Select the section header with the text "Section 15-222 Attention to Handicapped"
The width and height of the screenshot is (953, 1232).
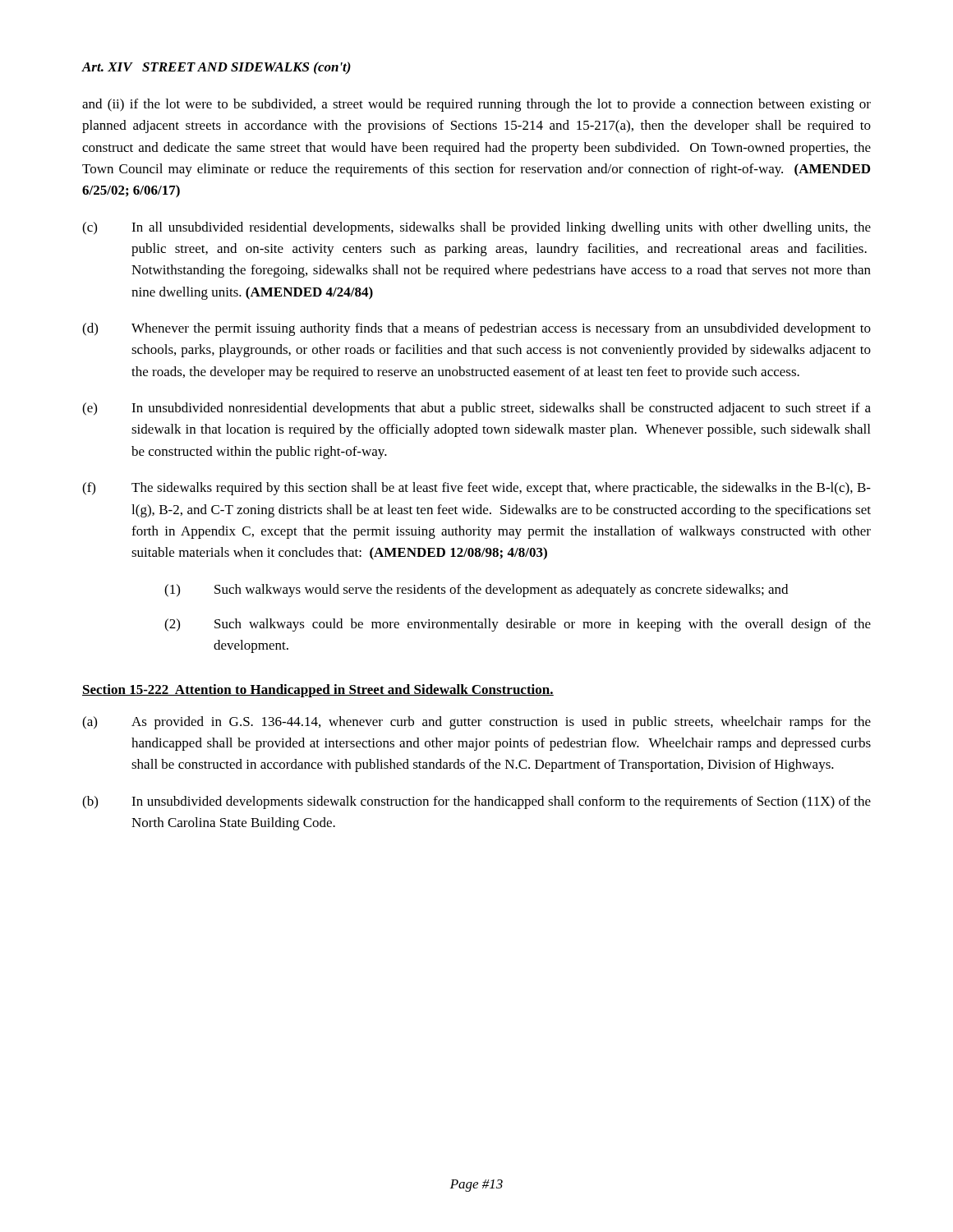pos(318,689)
